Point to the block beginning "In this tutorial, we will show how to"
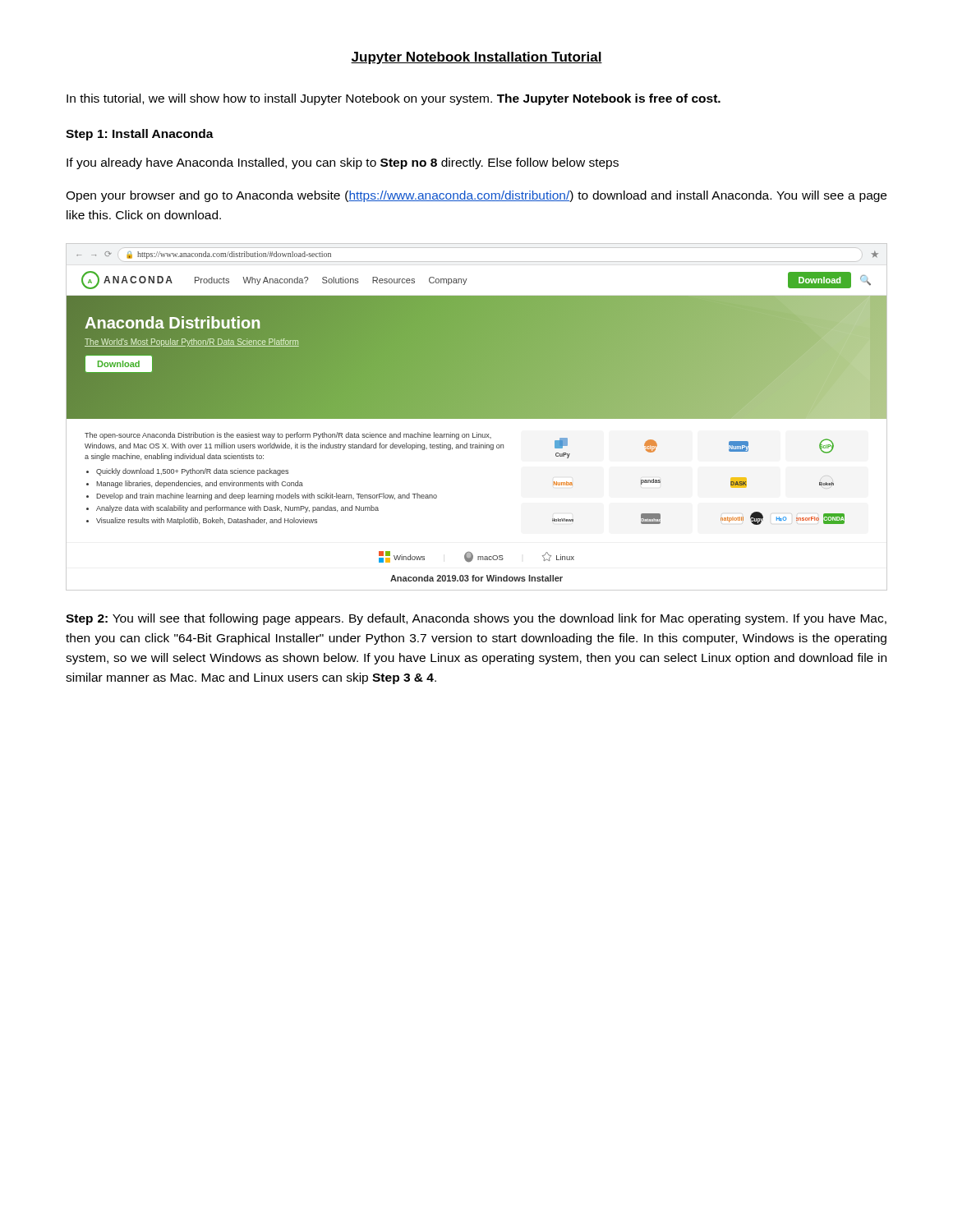 (x=393, y=98)
